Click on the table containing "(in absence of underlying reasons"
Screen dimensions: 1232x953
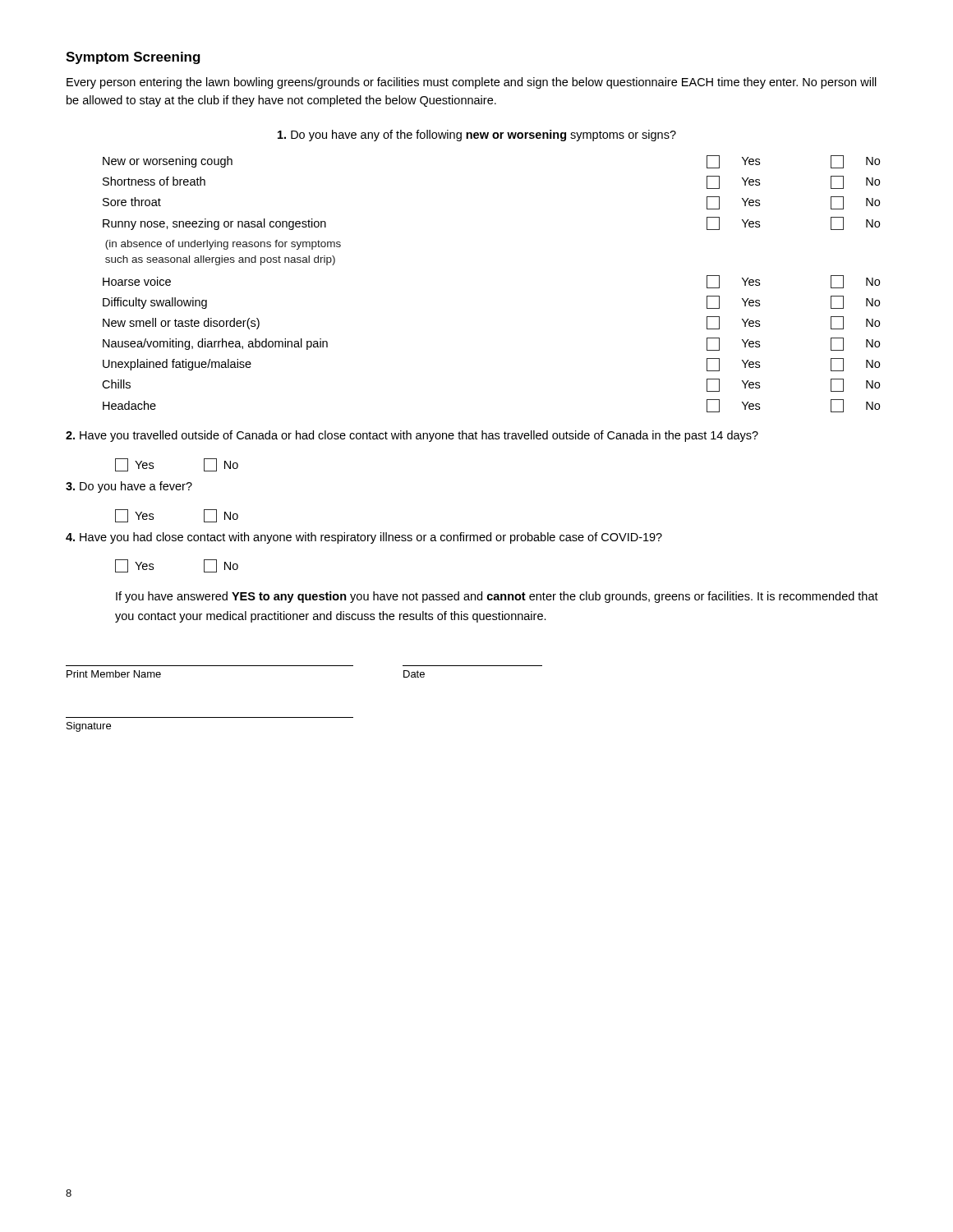pyautogui.click(x=476, y=283)
